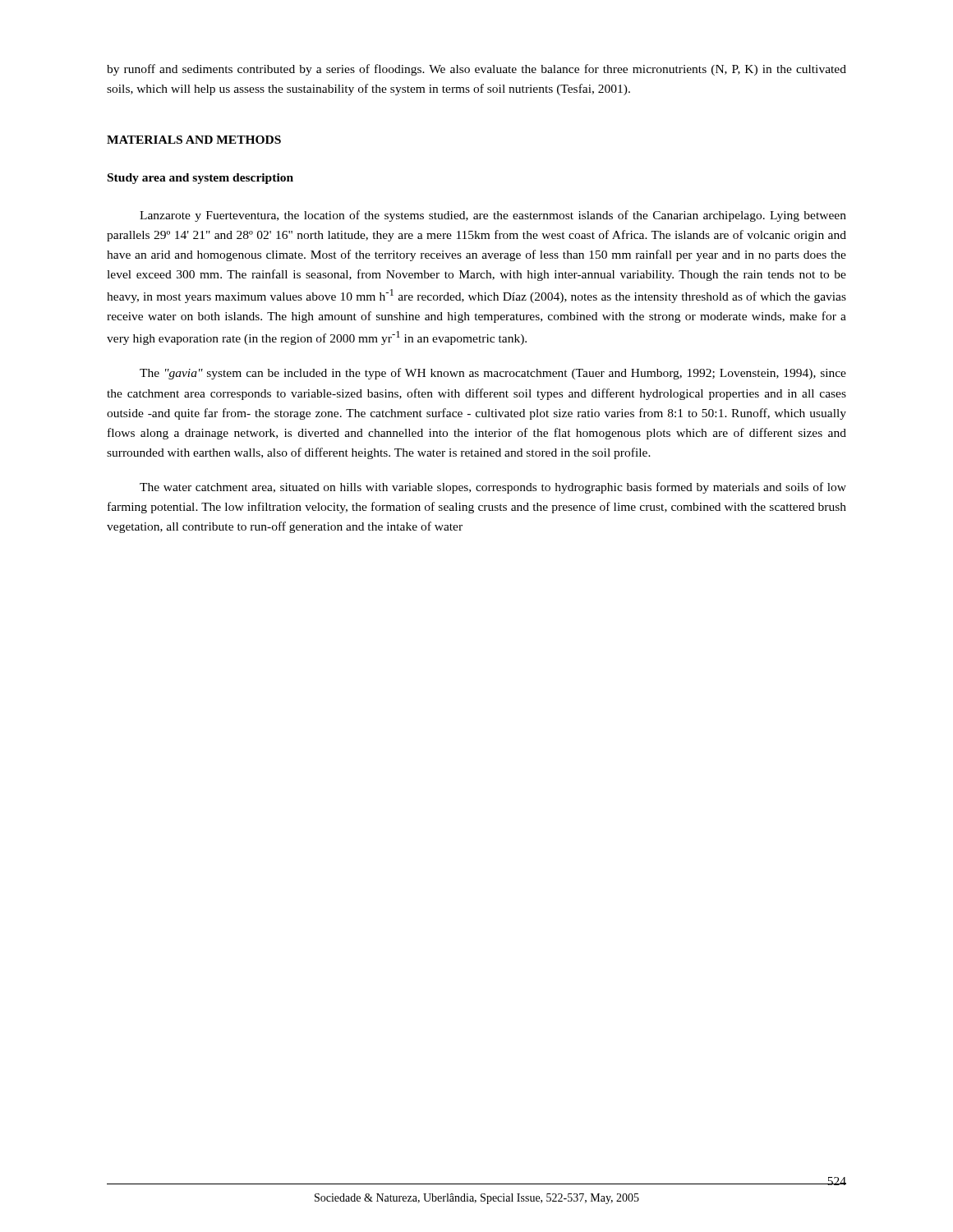Click on the text block that says "The water catchment area, situated"

coord(476,506)
